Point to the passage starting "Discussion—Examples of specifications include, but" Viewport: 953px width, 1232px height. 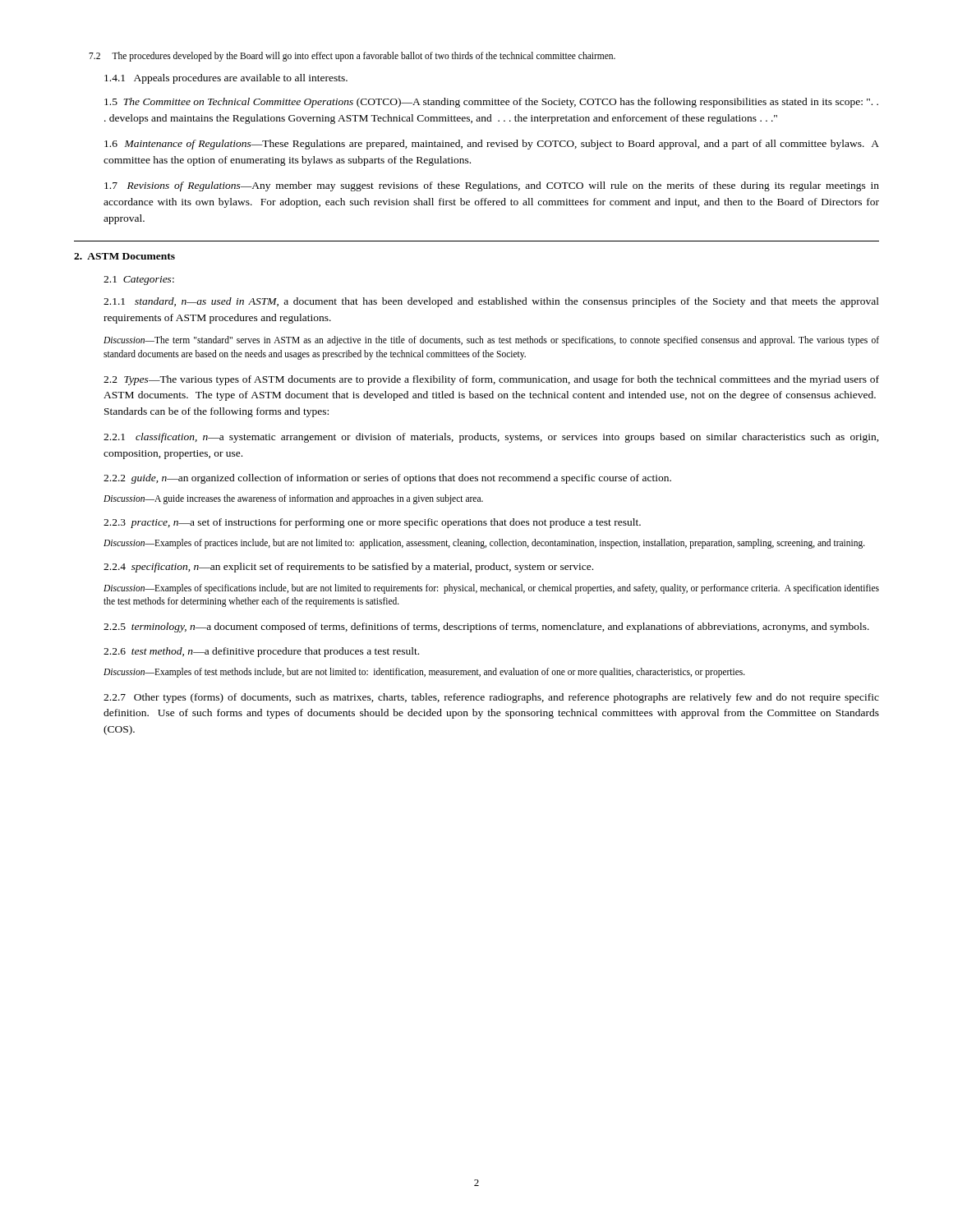491,595
